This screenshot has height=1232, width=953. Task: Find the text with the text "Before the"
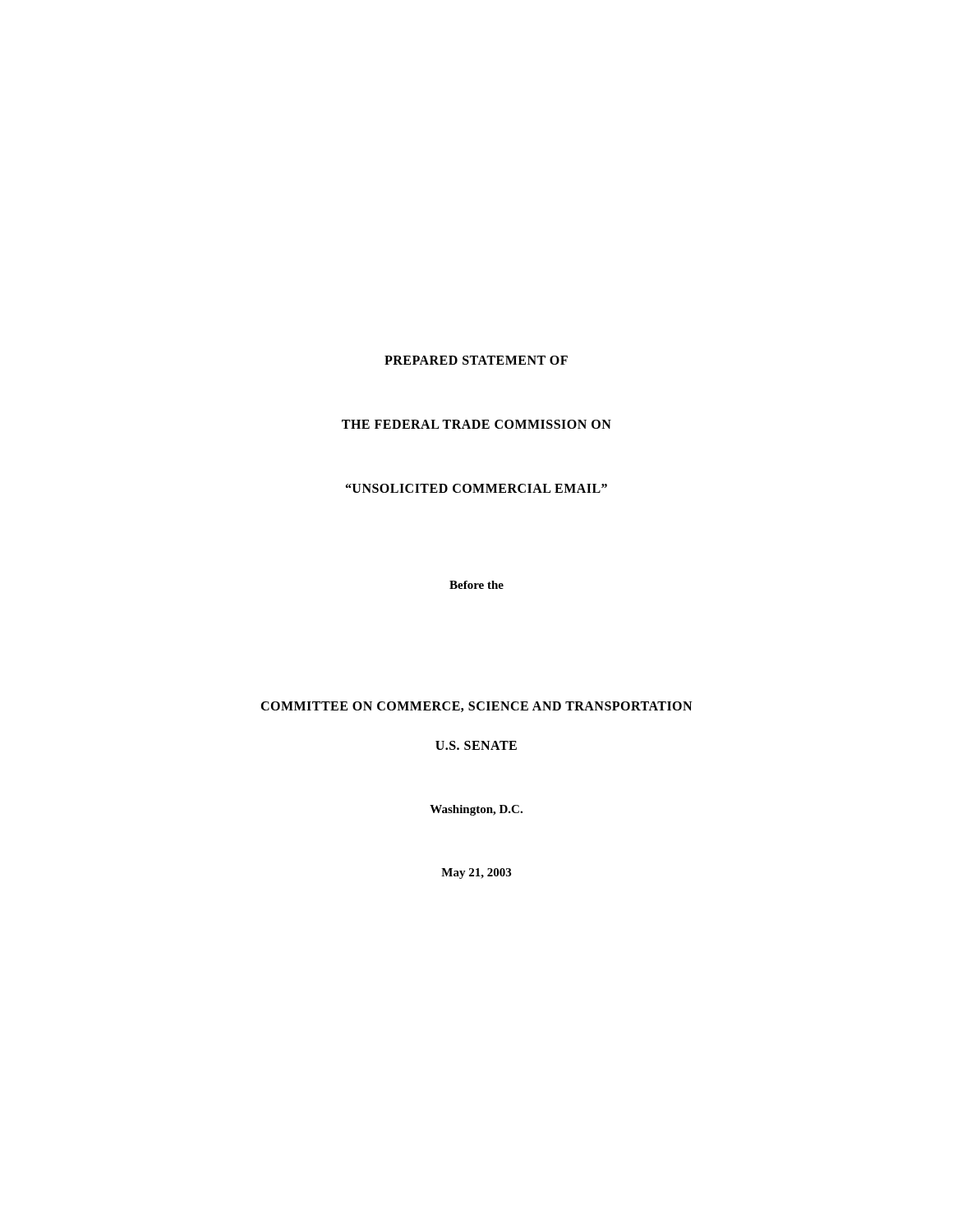click(476, 584)
